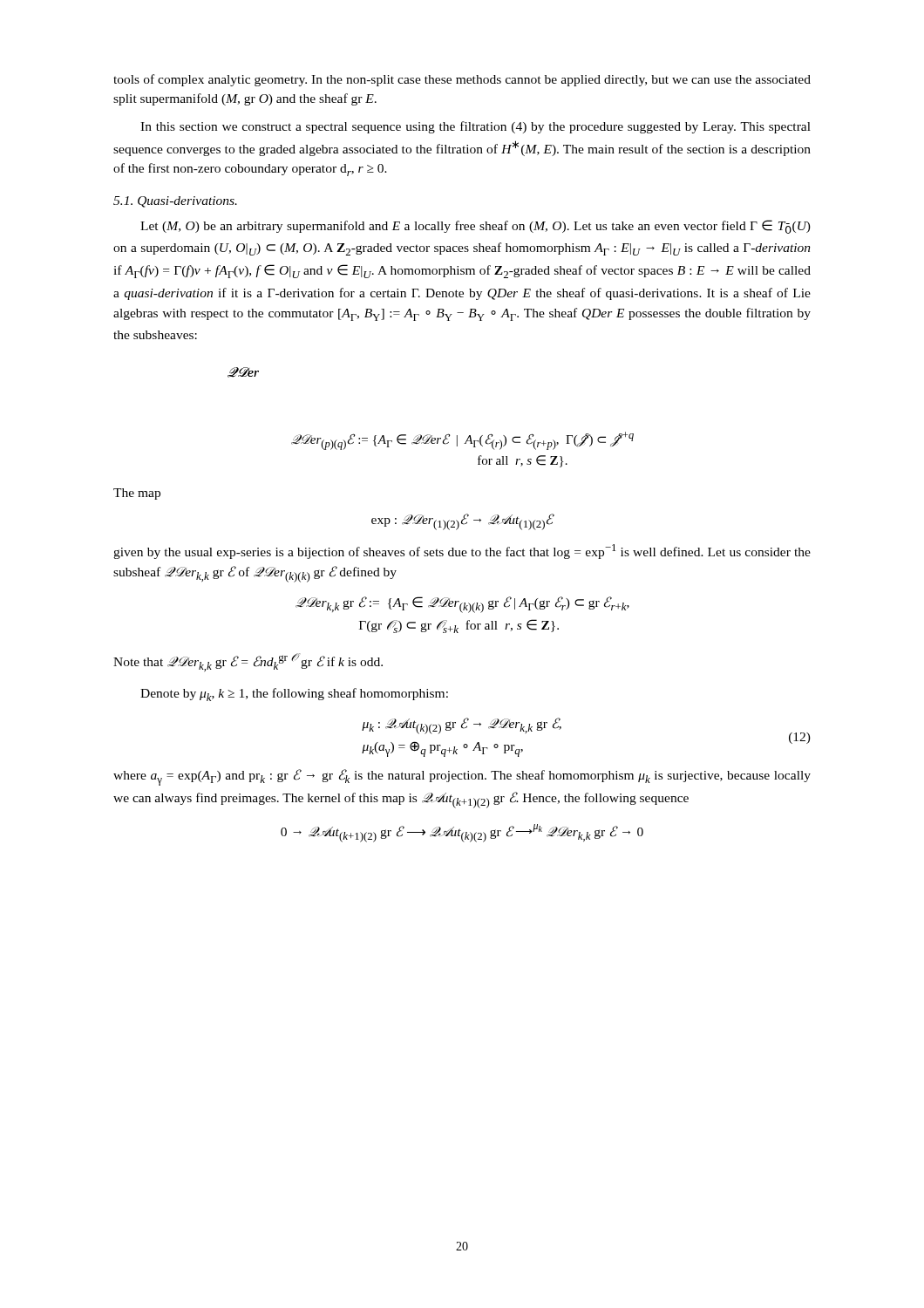
Task: Click on the block starting "The map"
Action: tap(137, 494)
